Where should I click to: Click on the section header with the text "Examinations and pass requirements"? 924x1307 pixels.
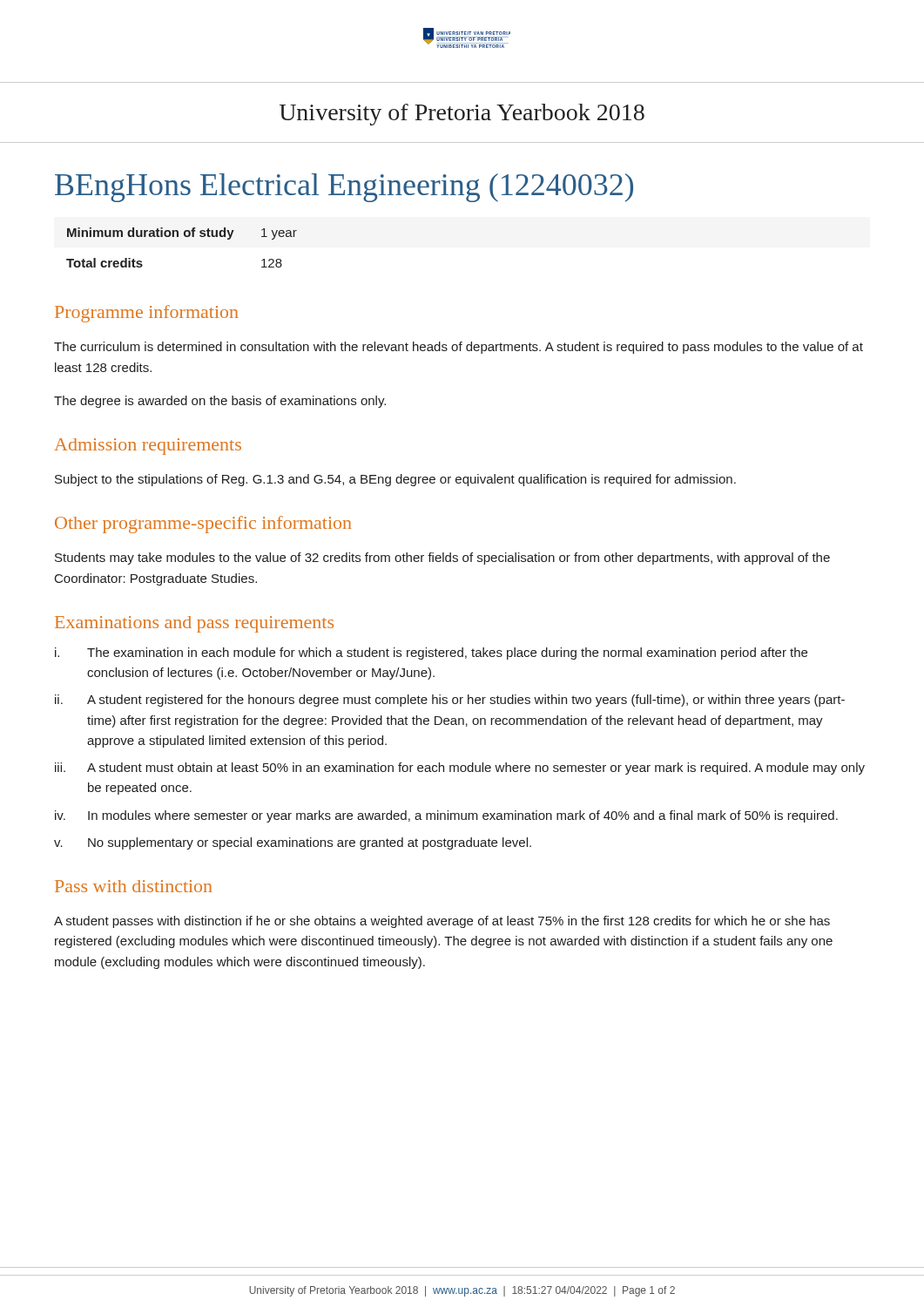(x=194, y=624)
